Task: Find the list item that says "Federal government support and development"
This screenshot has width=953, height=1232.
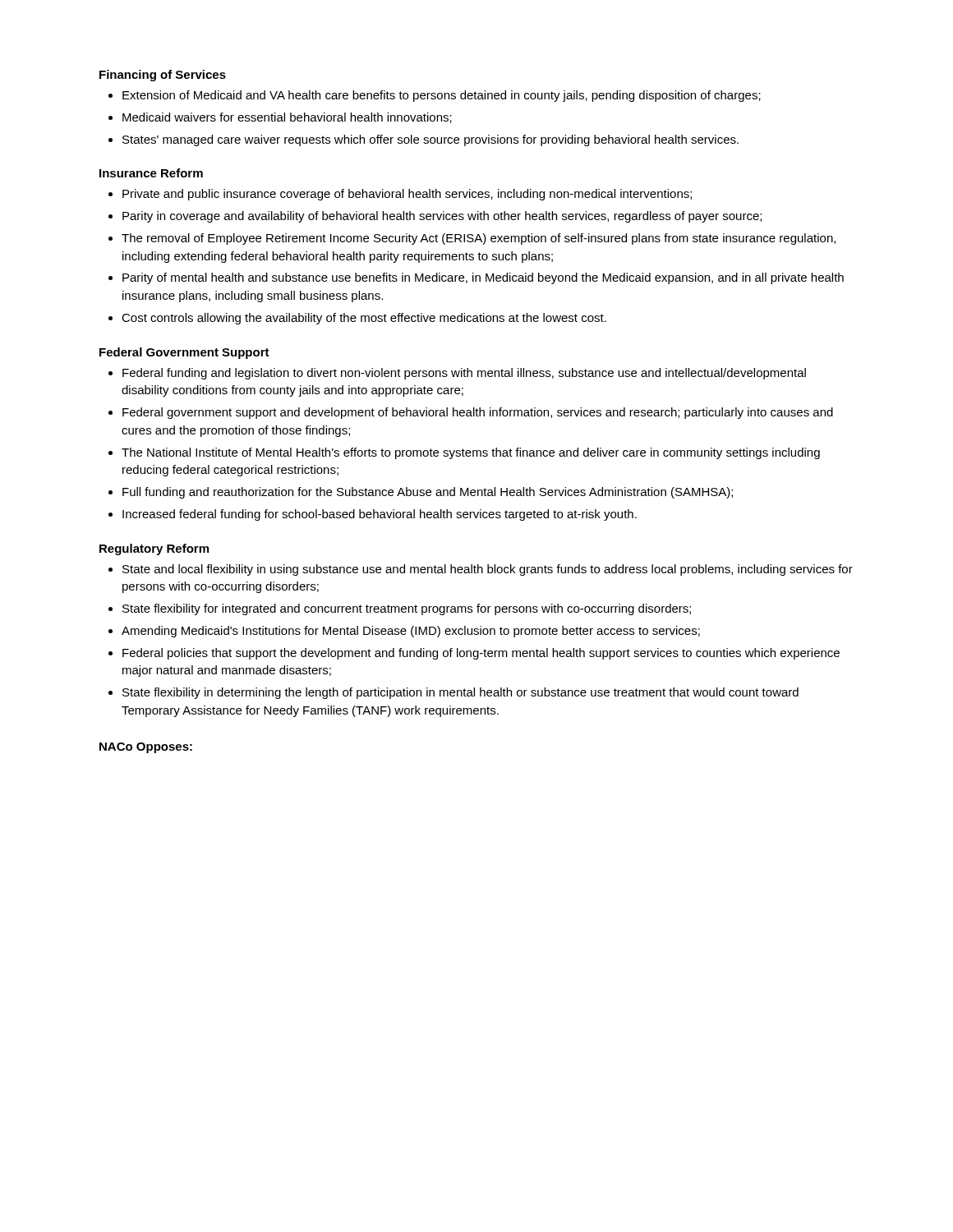Action: pos(488,421)
